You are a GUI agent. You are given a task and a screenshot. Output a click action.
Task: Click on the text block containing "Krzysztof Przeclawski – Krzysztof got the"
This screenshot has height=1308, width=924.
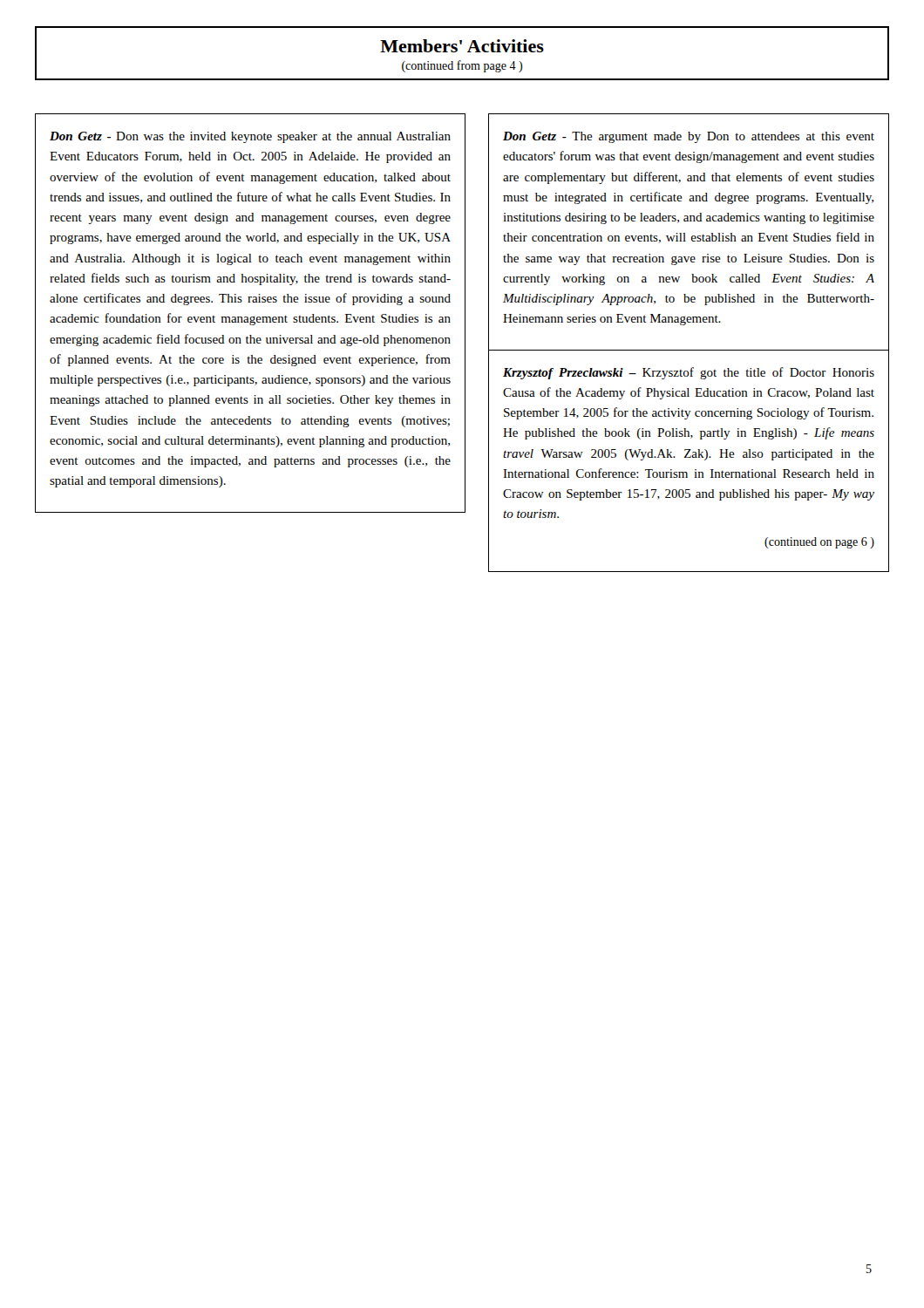(x=689, y=457)
